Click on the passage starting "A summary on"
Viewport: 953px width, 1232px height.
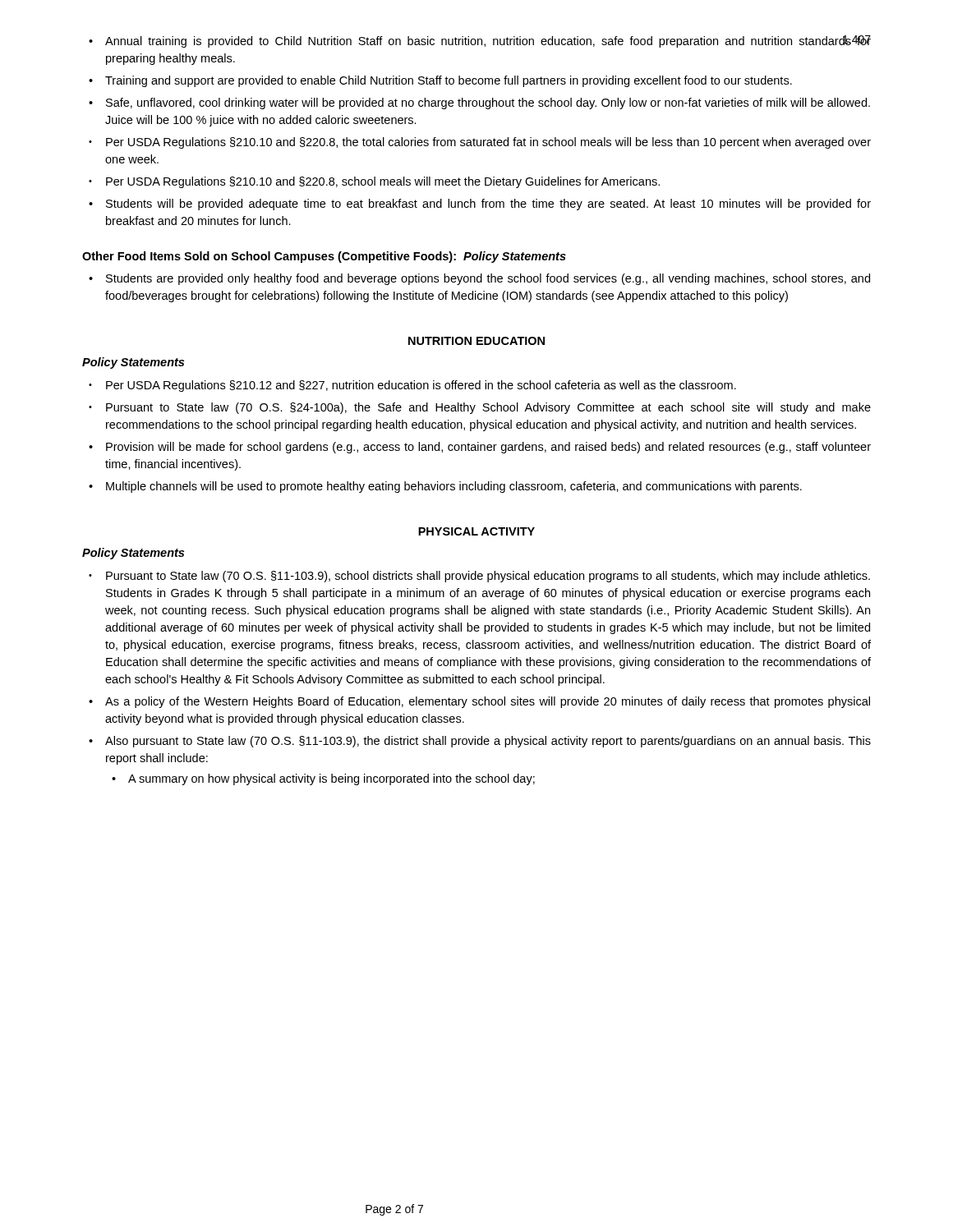332,779
